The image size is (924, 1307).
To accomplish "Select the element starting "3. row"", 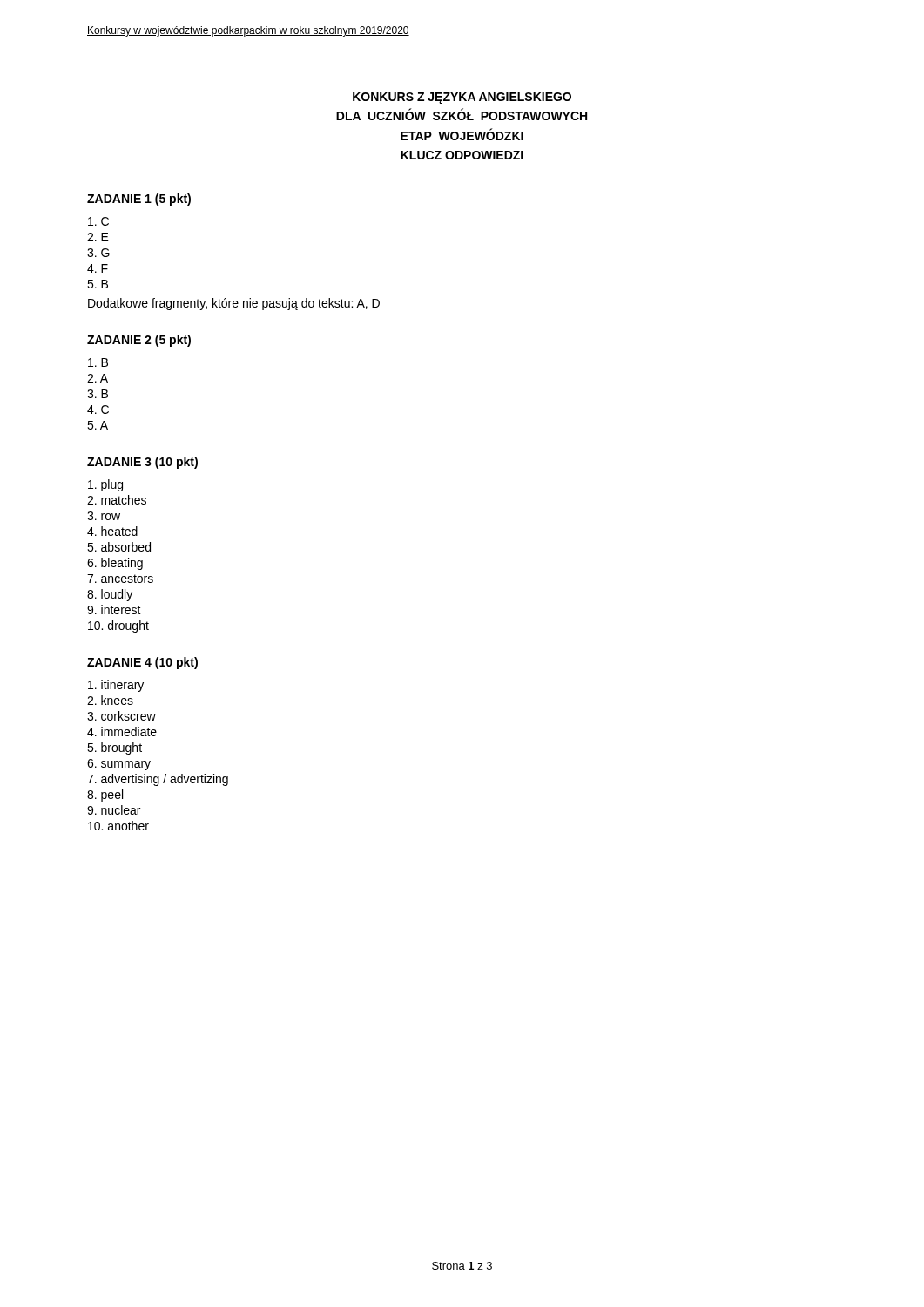I will [104, 515].
